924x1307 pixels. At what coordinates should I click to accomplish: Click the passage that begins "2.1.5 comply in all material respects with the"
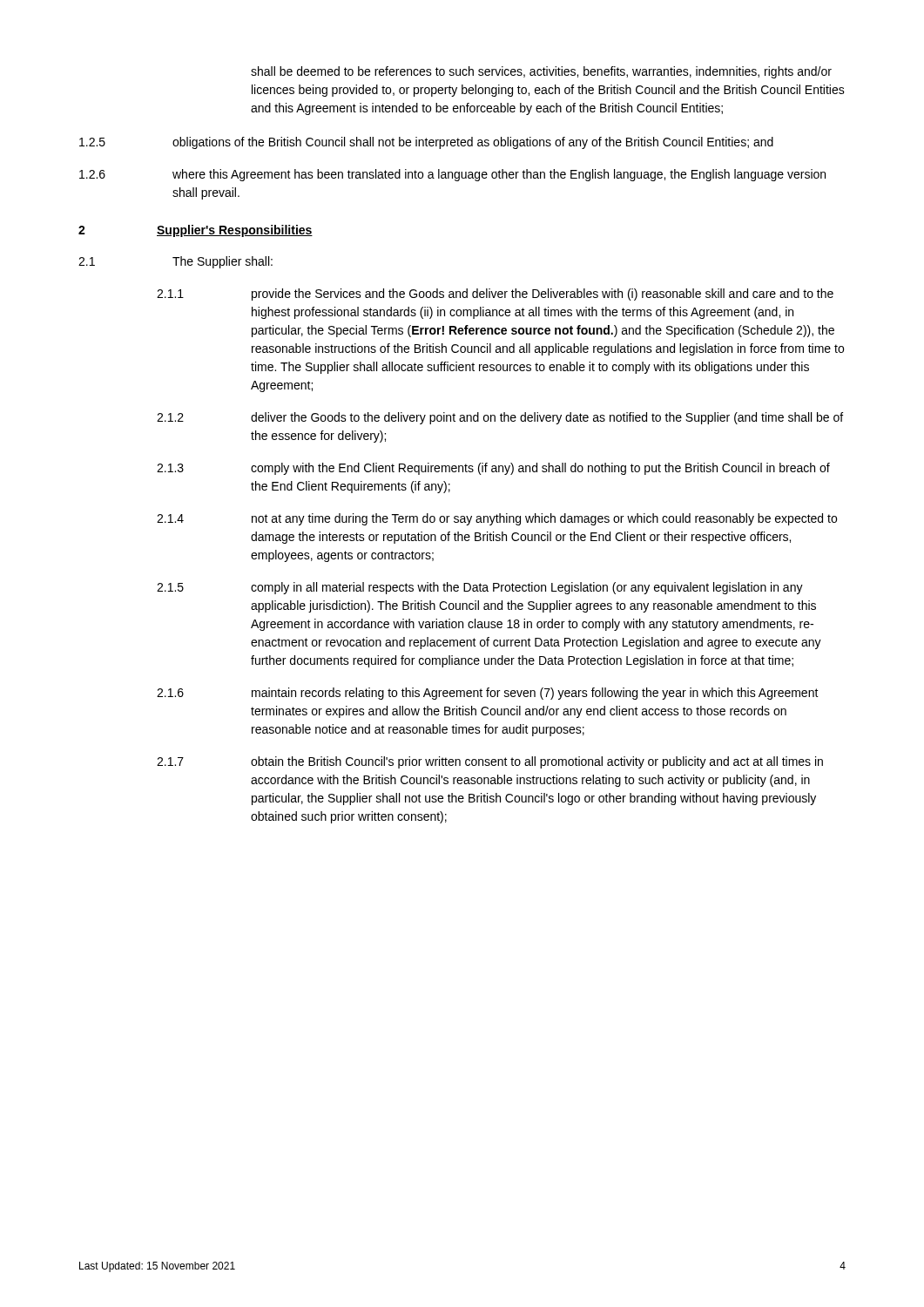[462, 624]
